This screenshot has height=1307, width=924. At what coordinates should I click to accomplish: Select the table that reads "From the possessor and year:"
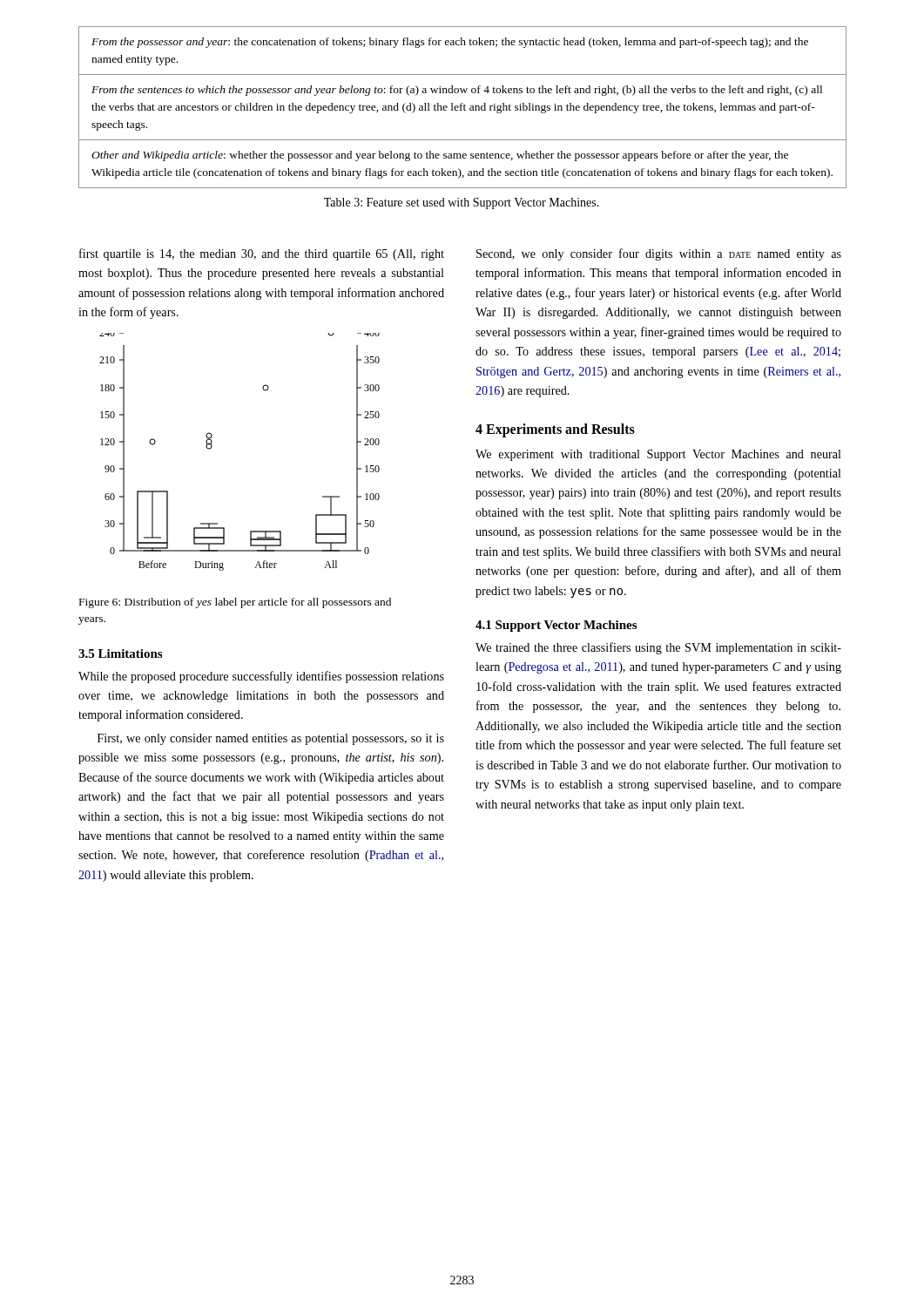462,107
